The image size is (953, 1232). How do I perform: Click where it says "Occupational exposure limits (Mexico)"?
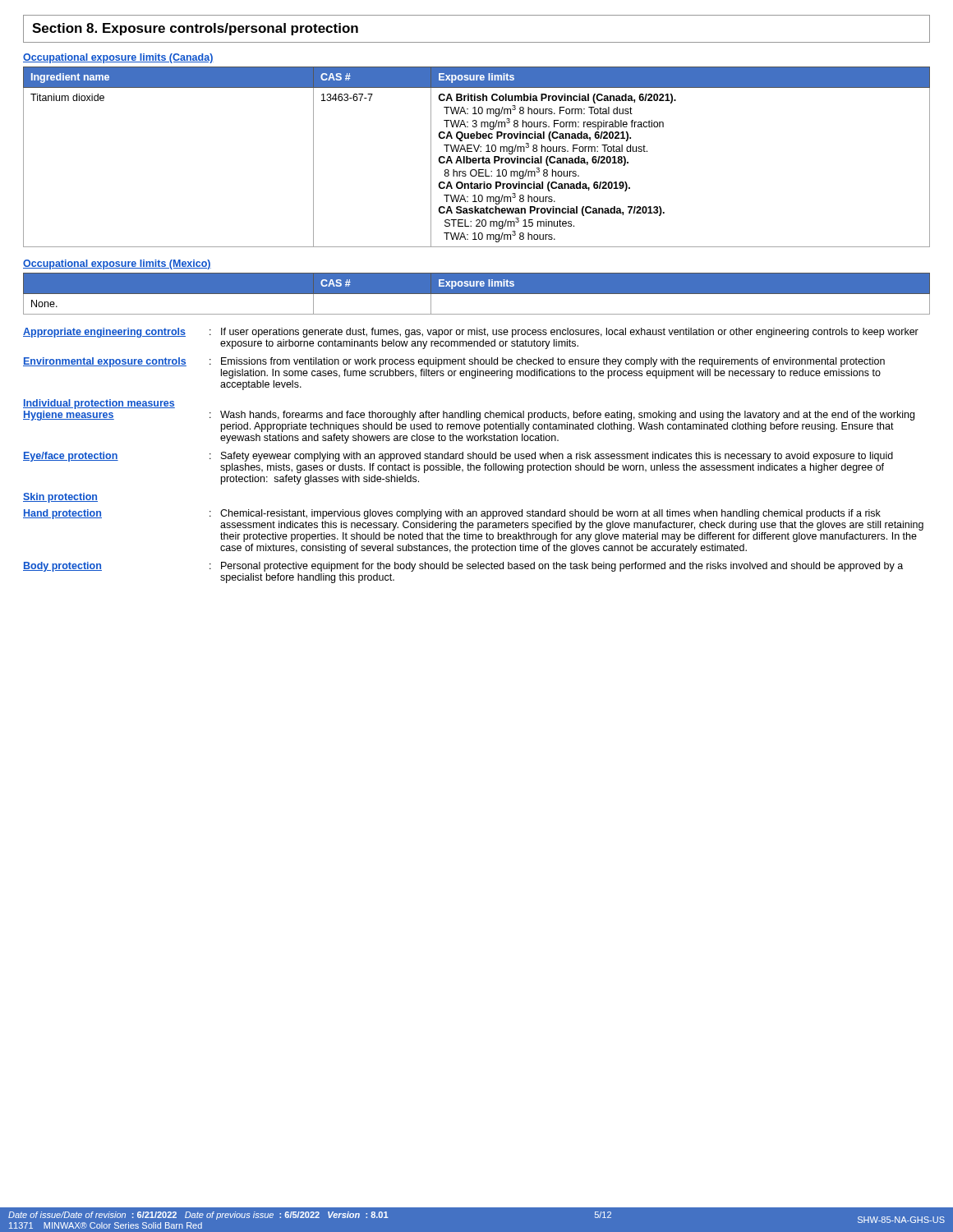pos(117,264)
